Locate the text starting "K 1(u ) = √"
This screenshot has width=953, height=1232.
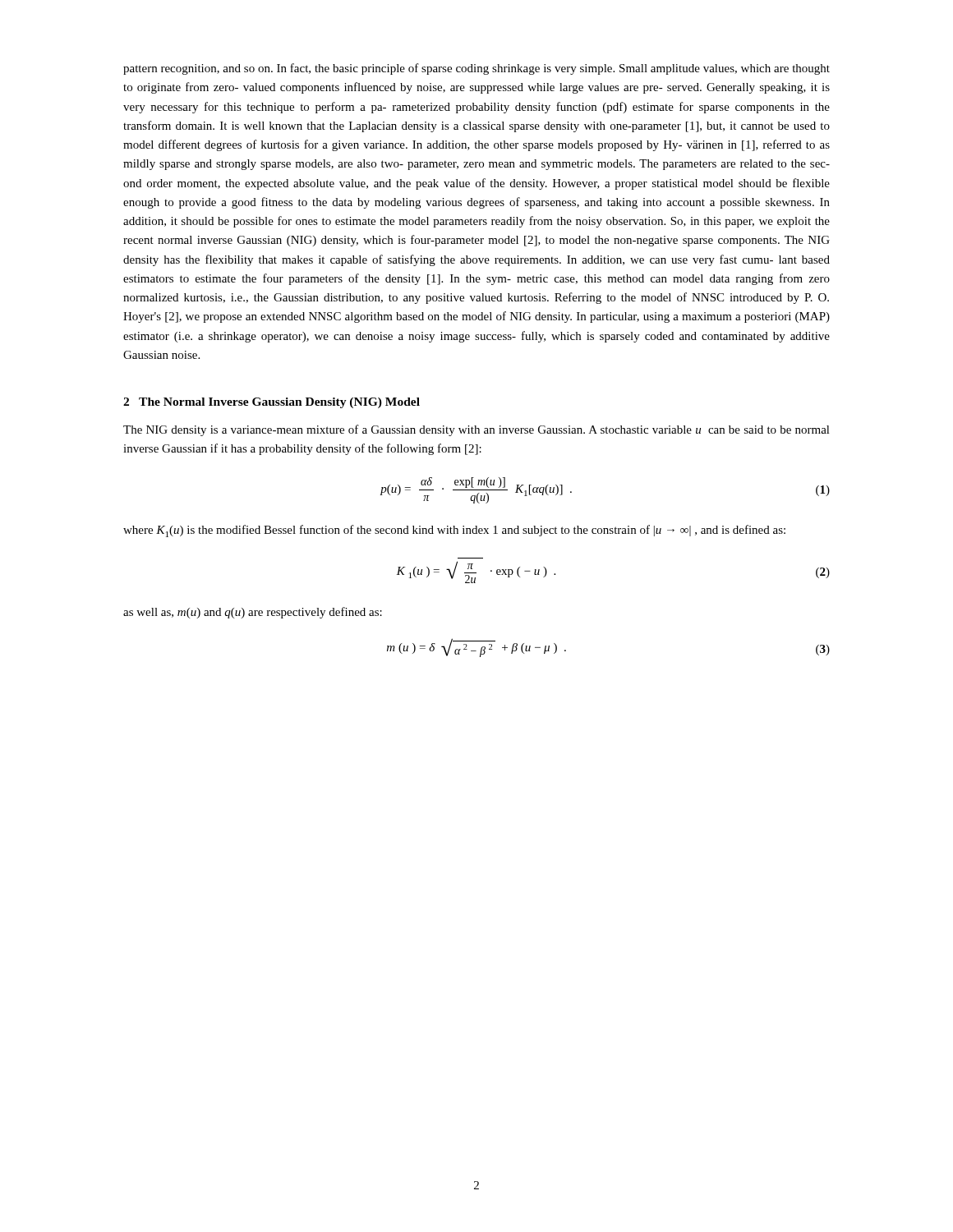coord(470,573)
